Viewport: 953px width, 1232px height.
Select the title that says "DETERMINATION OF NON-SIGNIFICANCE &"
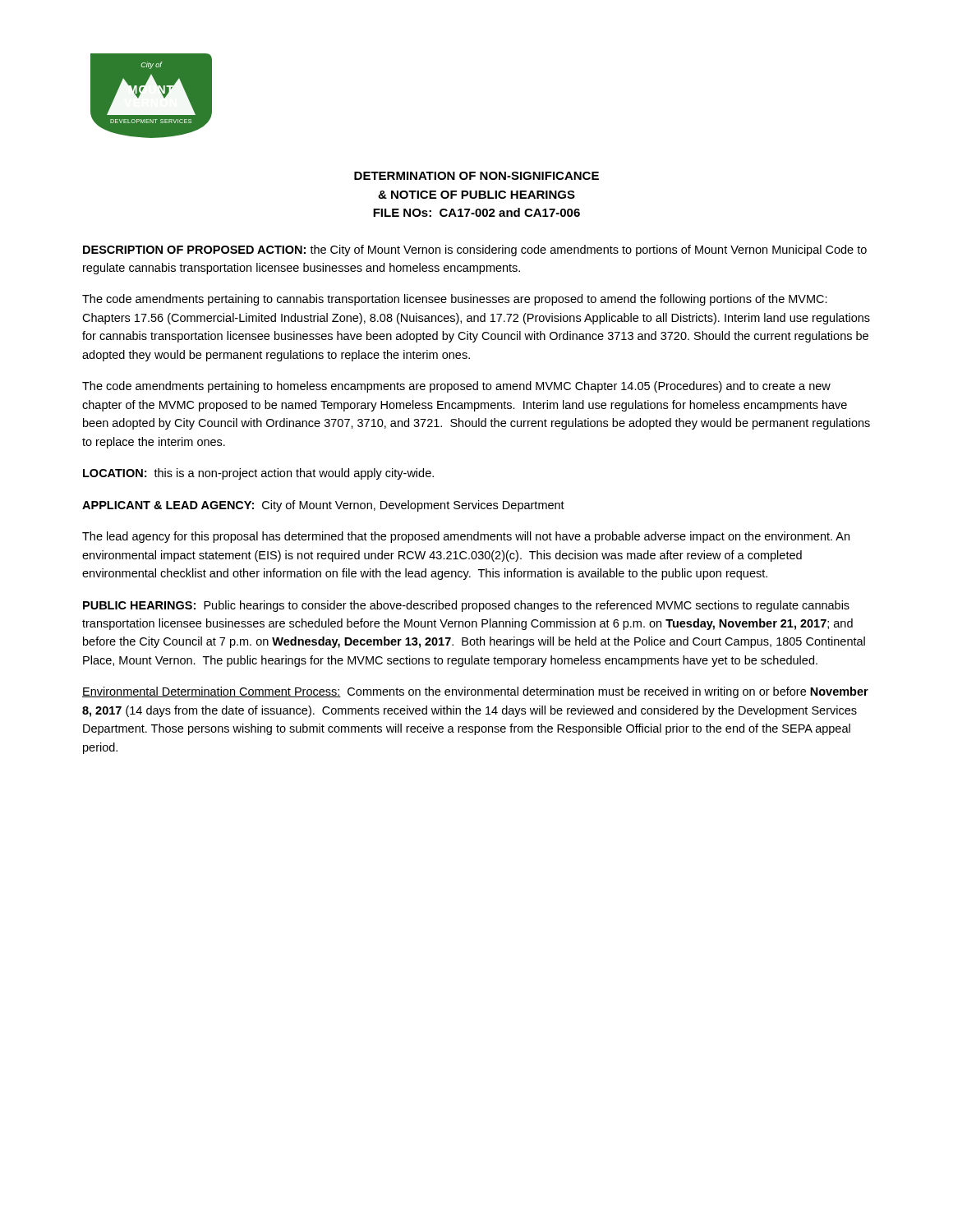pyautogui.click(x=476, y=194)
